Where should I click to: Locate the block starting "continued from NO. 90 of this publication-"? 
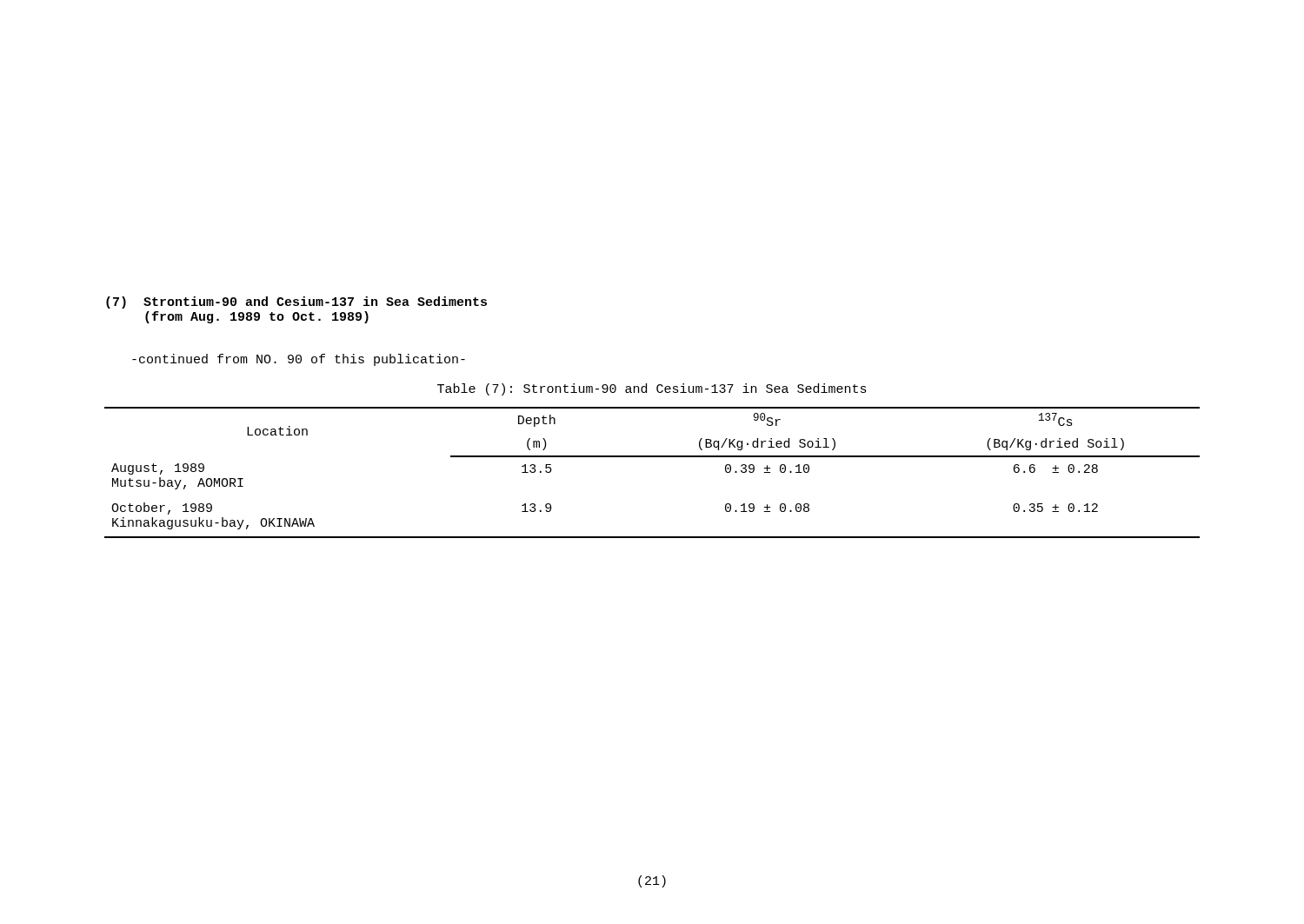tap(299, 360)
